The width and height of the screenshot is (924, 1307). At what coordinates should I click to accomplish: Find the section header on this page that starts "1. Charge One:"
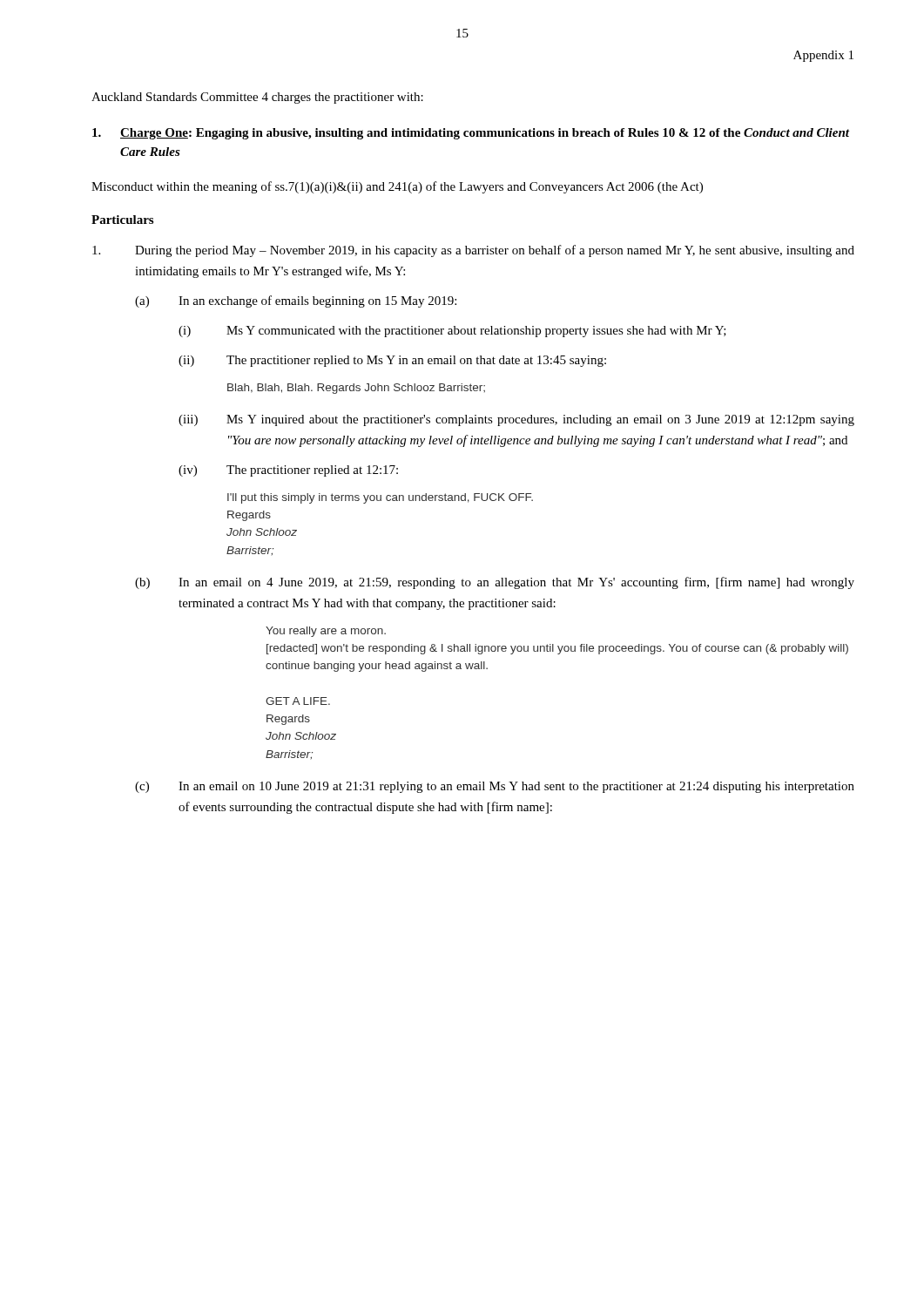pos(473,142)
